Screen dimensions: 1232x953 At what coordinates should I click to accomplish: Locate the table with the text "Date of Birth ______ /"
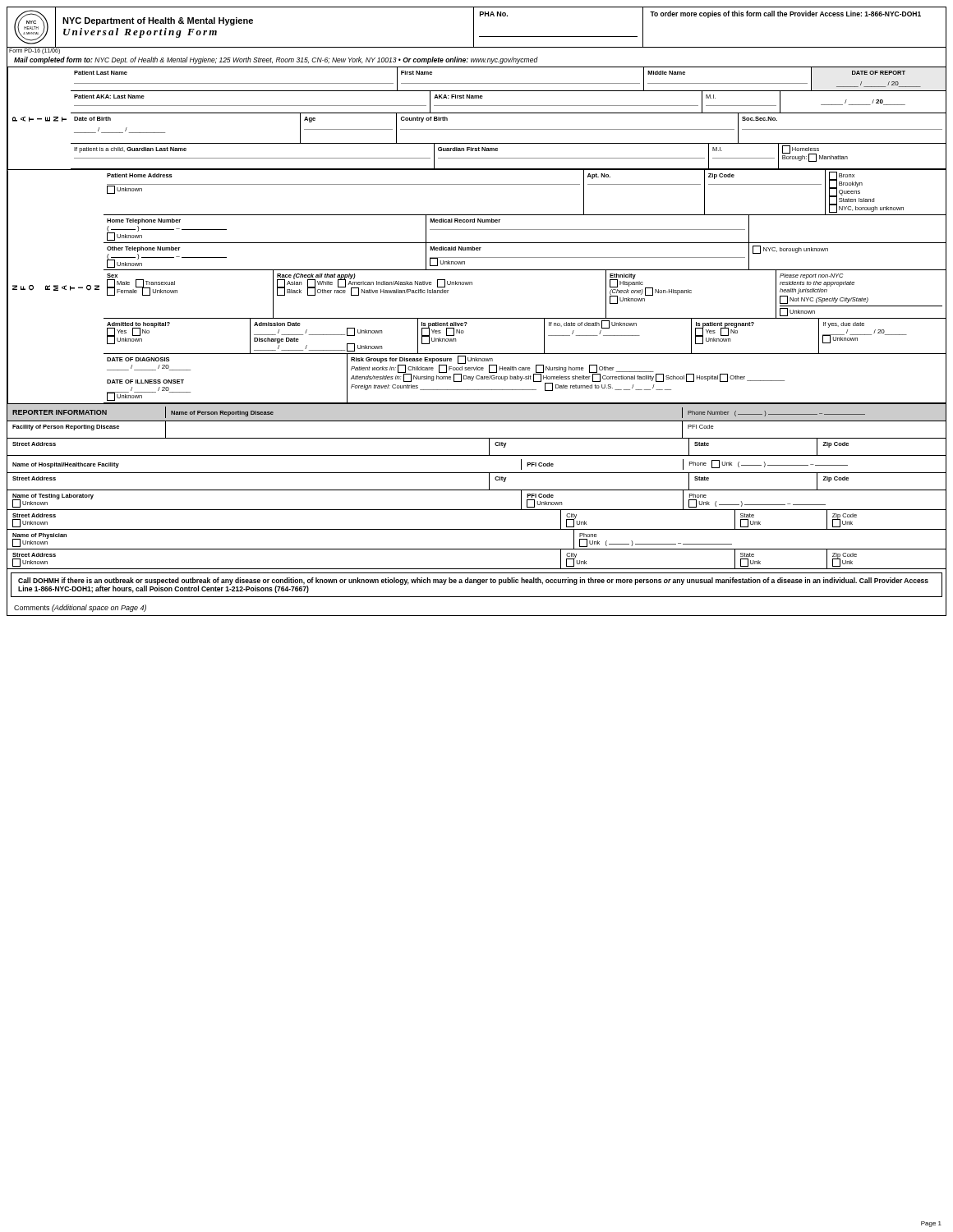(x=508, y=129)
